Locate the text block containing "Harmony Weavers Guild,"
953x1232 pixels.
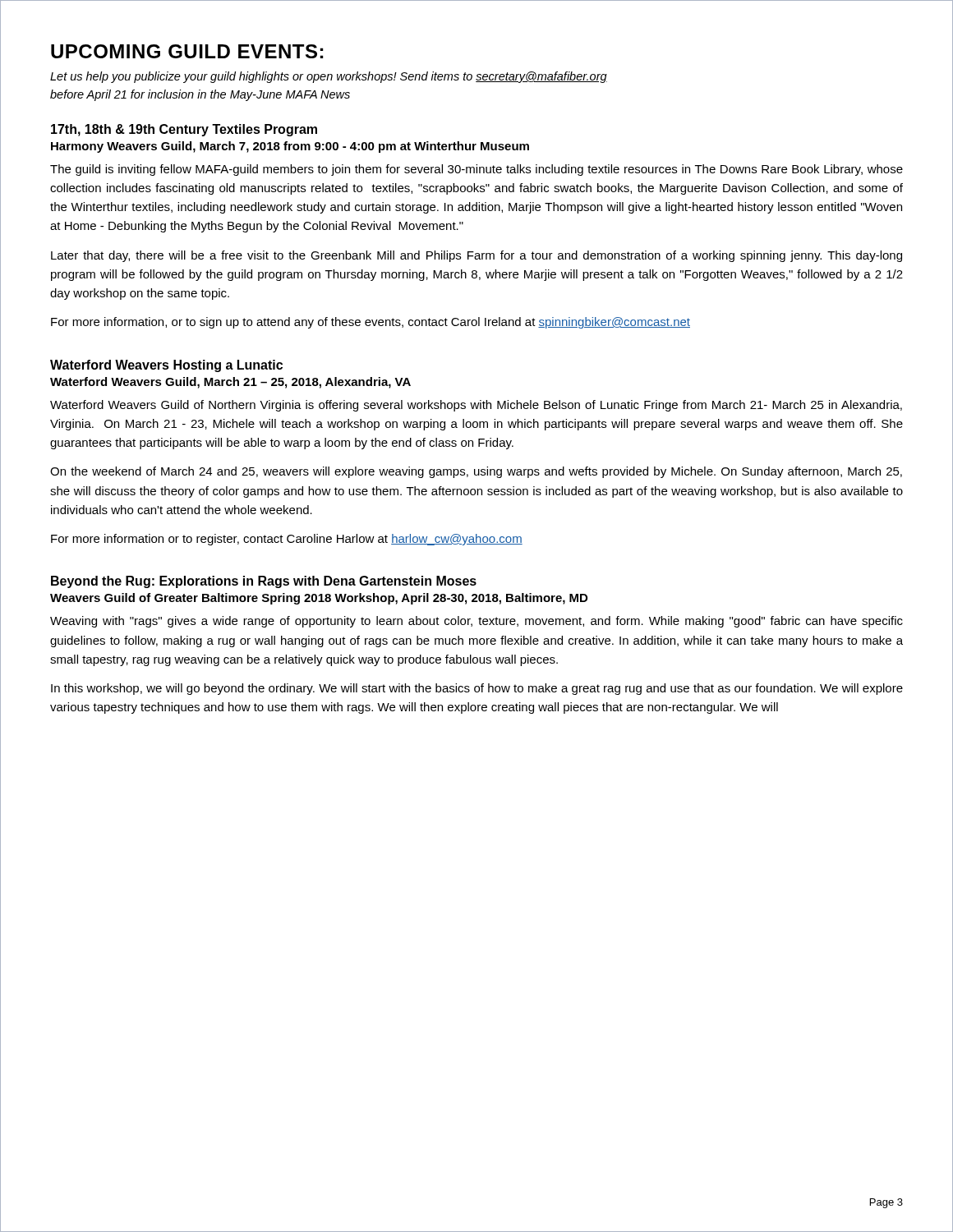point(290,145)
